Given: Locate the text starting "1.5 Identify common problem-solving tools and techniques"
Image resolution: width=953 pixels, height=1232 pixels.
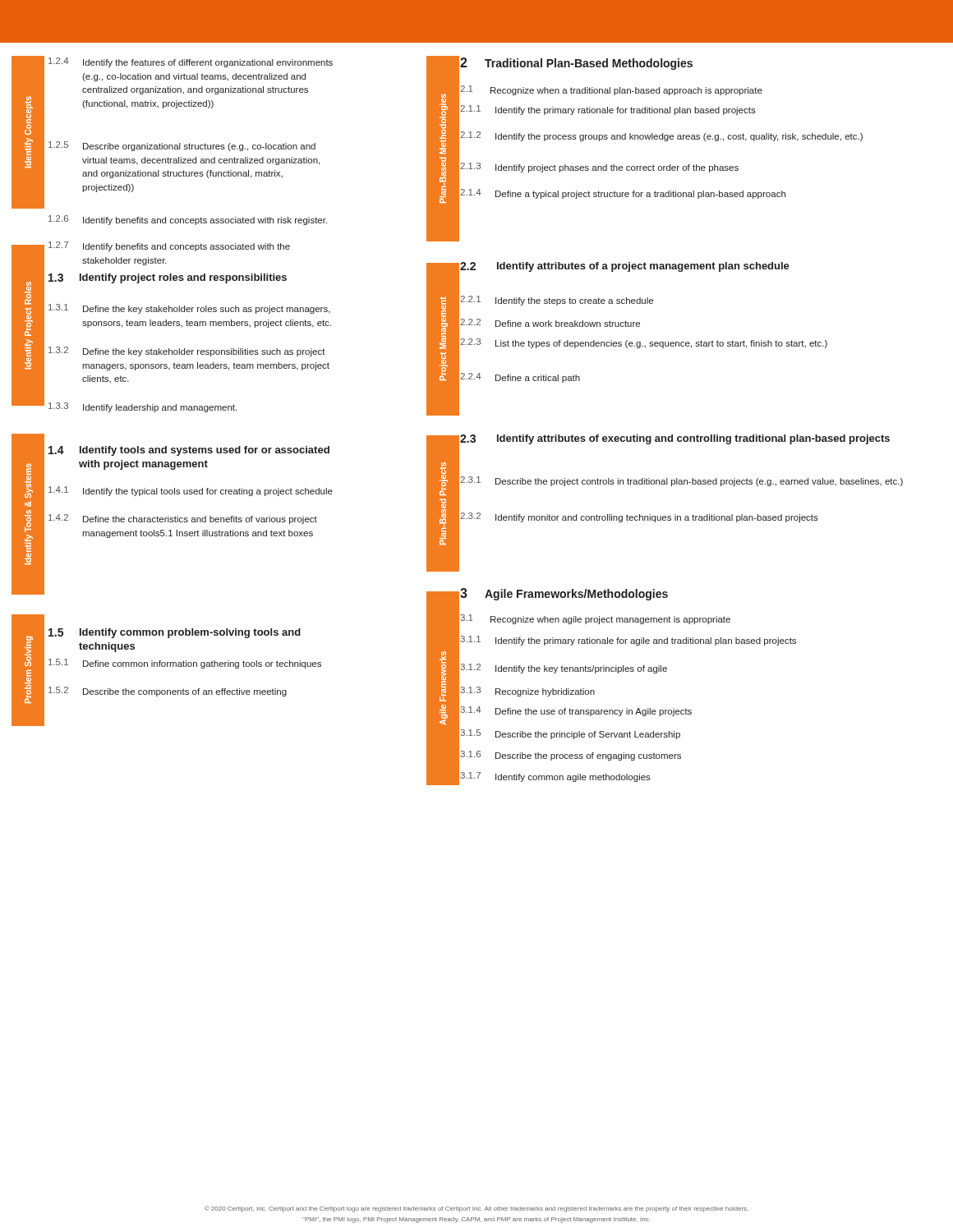Looking at the screenshot, I should tap(191, 640).
